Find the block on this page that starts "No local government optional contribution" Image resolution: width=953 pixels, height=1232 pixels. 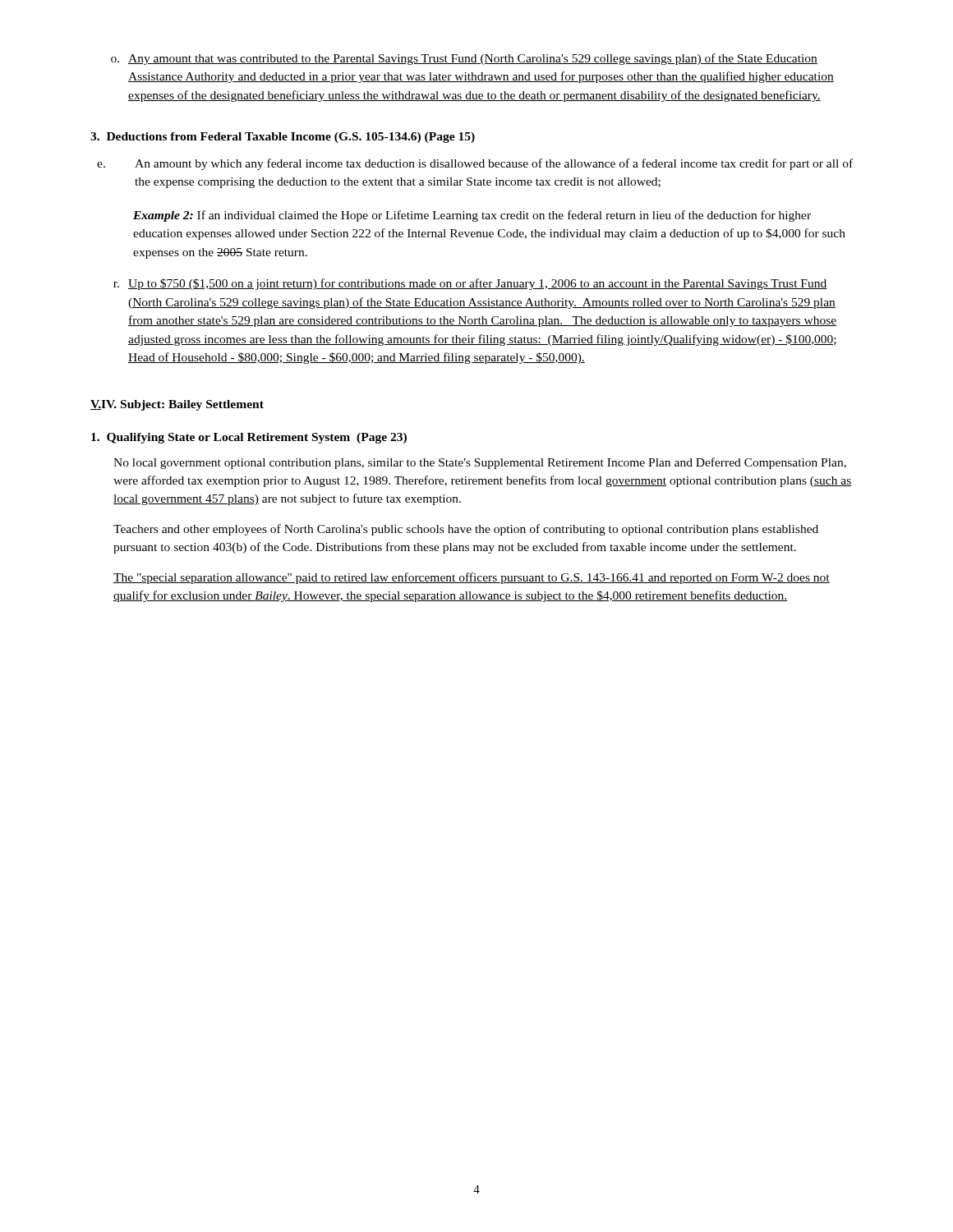(x=482, y=480)
